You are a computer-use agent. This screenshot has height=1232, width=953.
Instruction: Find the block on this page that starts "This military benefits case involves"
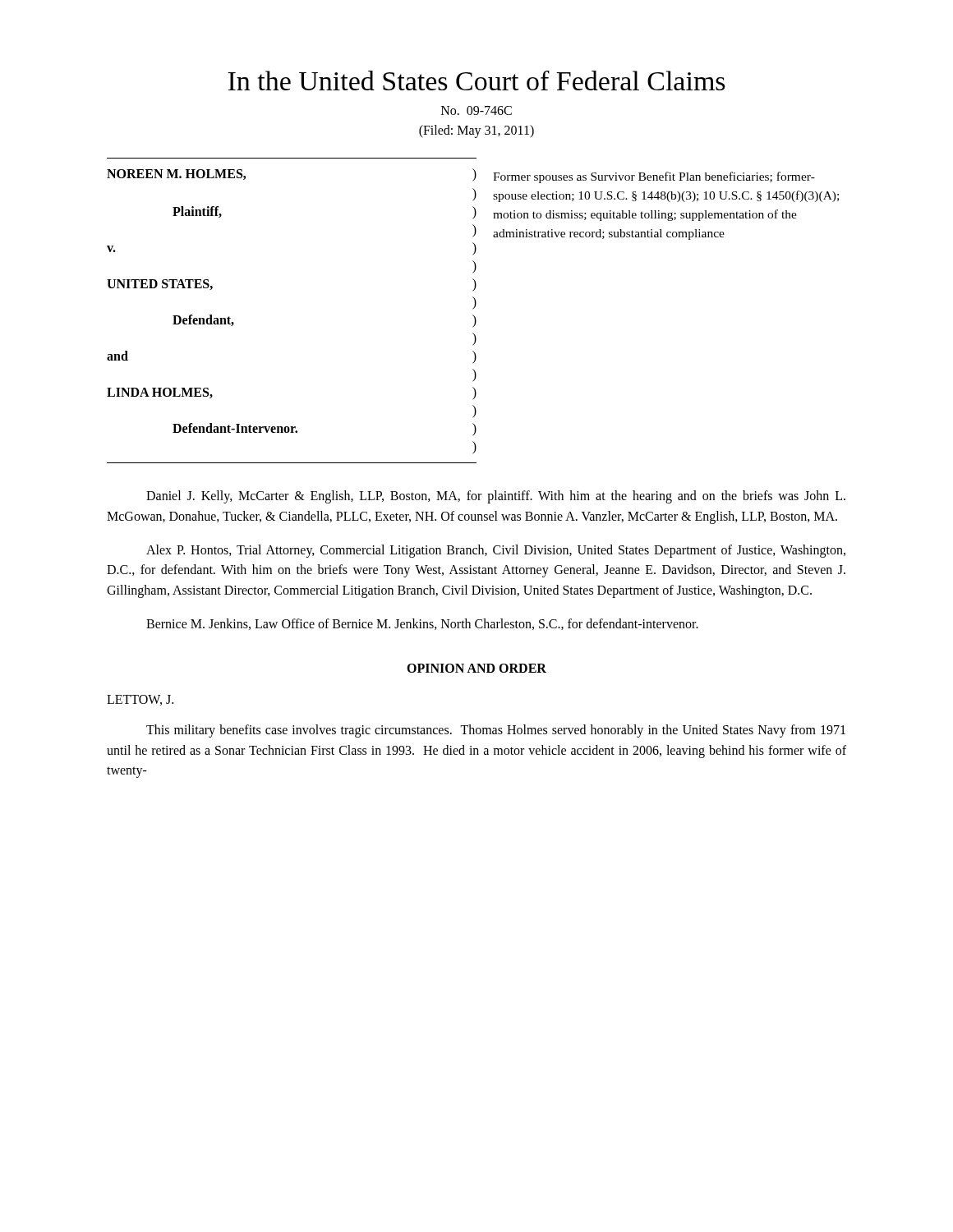pos(476,750)
